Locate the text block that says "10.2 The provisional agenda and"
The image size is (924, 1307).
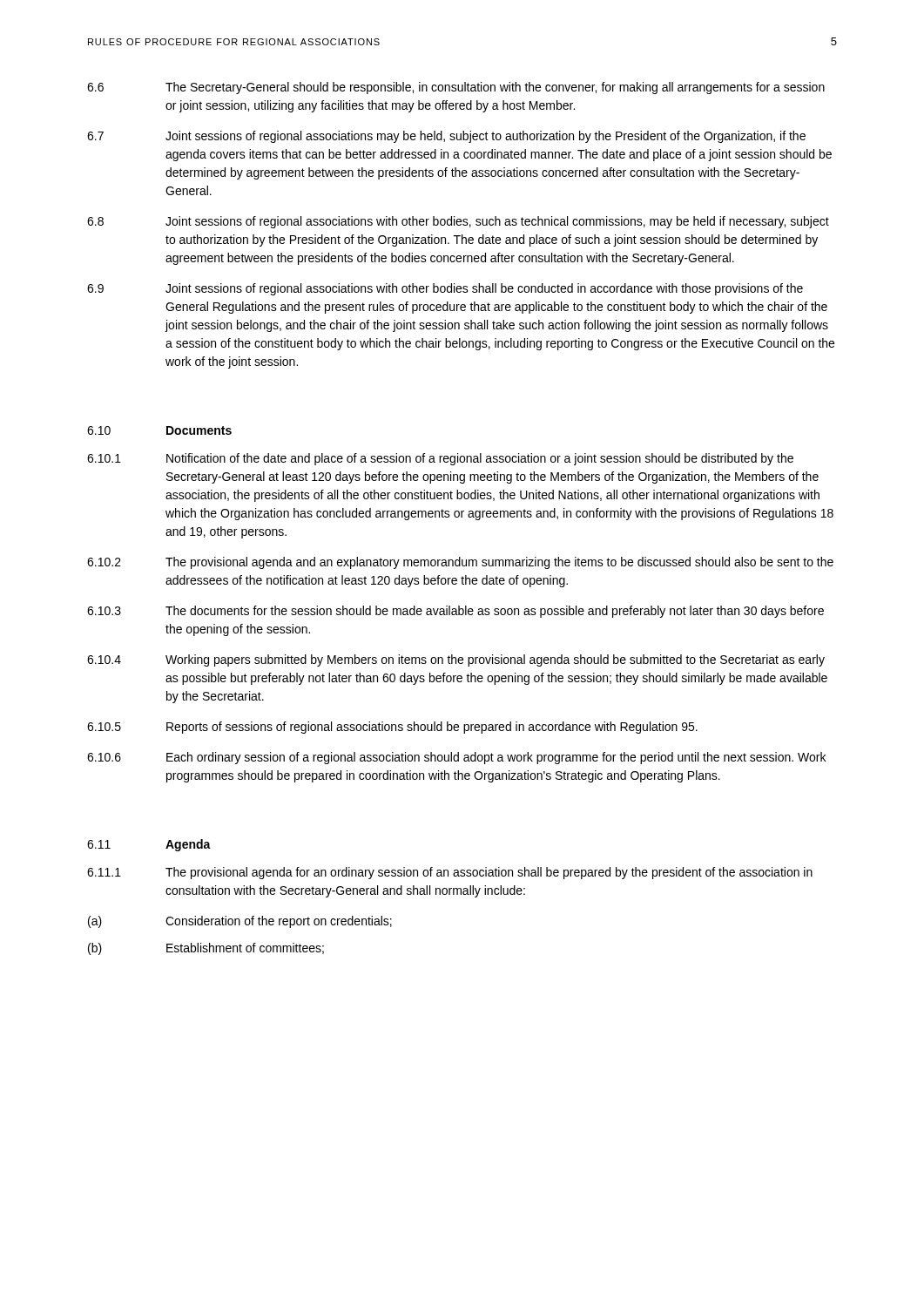point(462,572)
